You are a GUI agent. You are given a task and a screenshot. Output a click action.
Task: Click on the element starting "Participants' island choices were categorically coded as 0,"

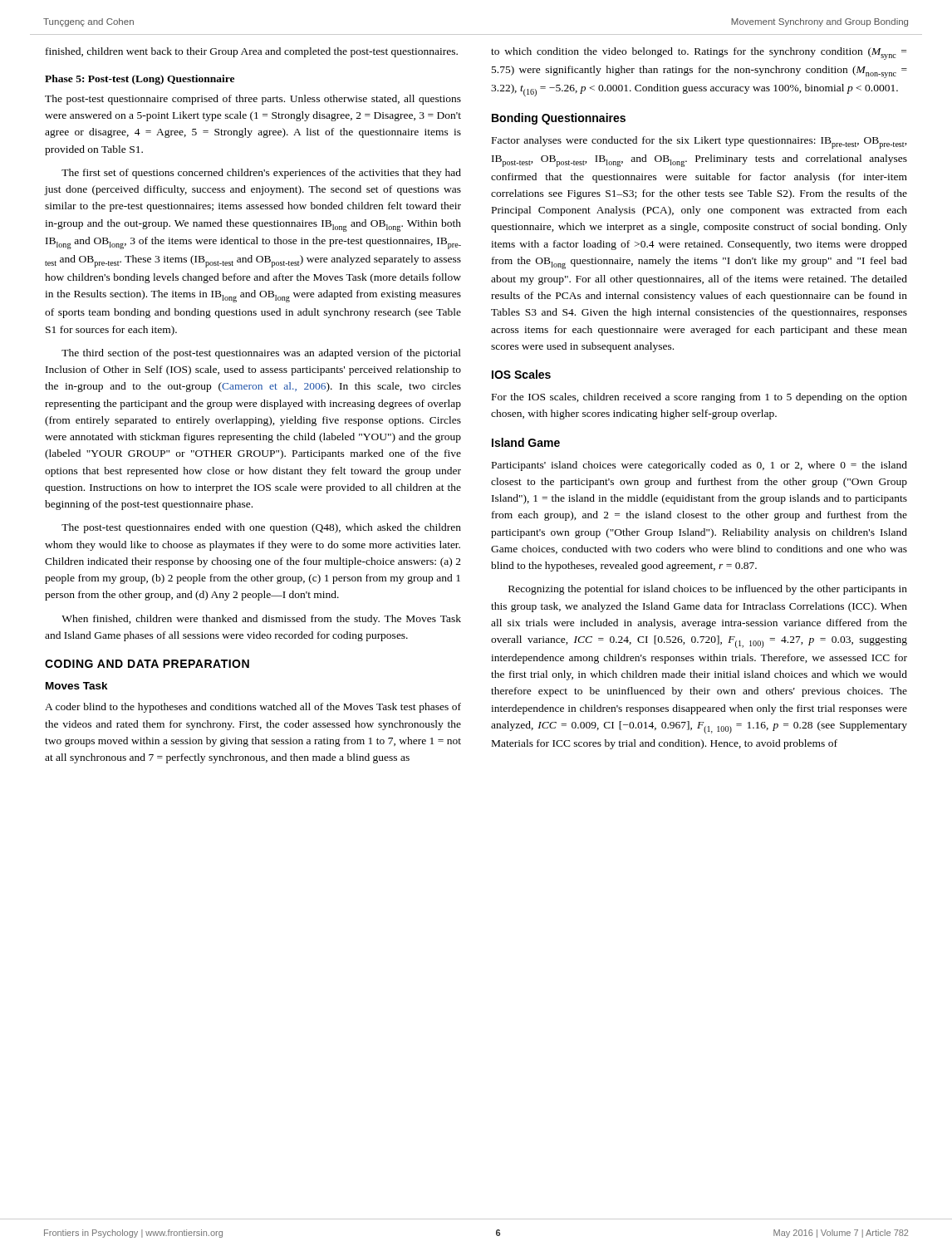[699, 515]
